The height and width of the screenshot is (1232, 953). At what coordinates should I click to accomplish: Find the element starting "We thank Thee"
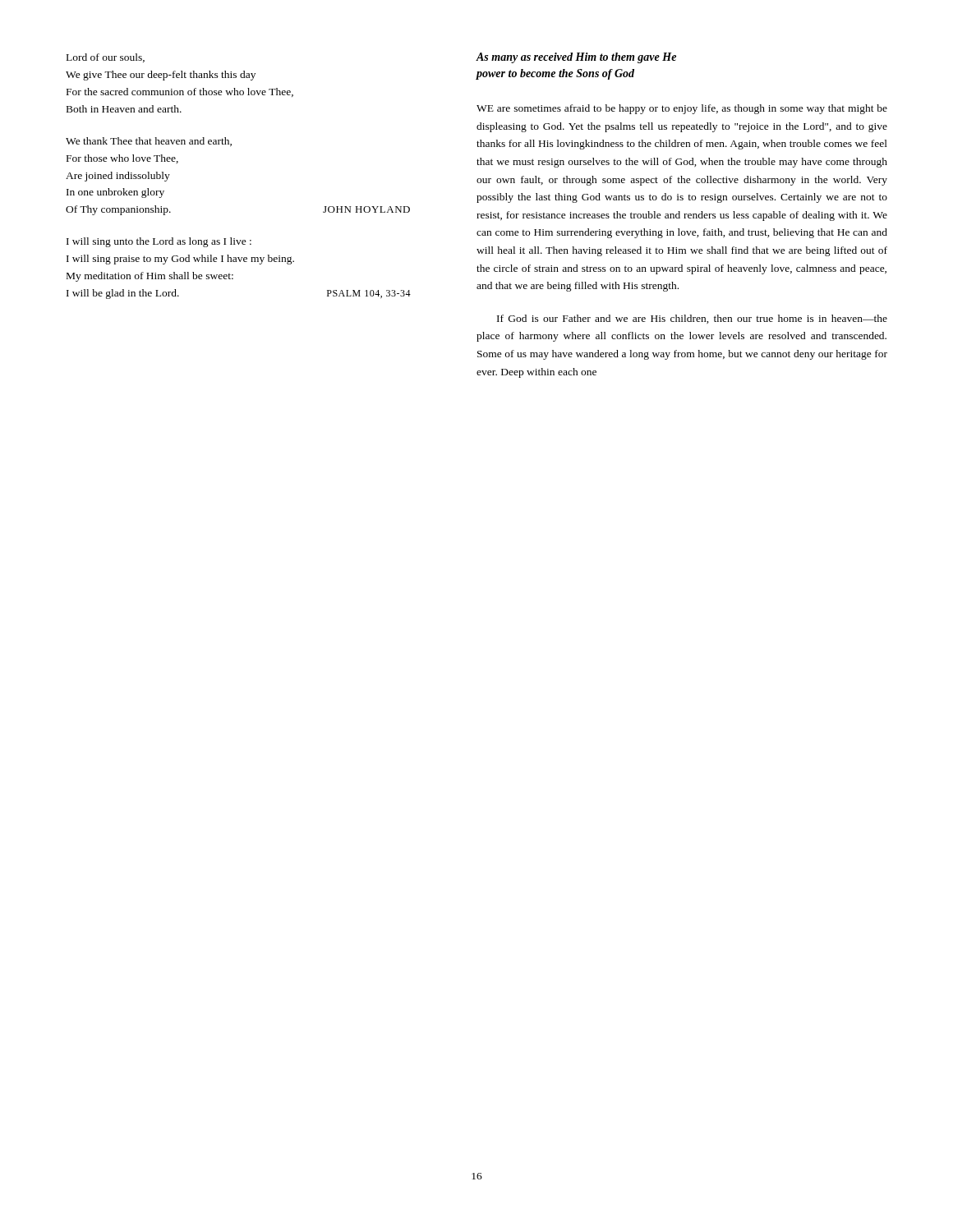click(149, 142)
